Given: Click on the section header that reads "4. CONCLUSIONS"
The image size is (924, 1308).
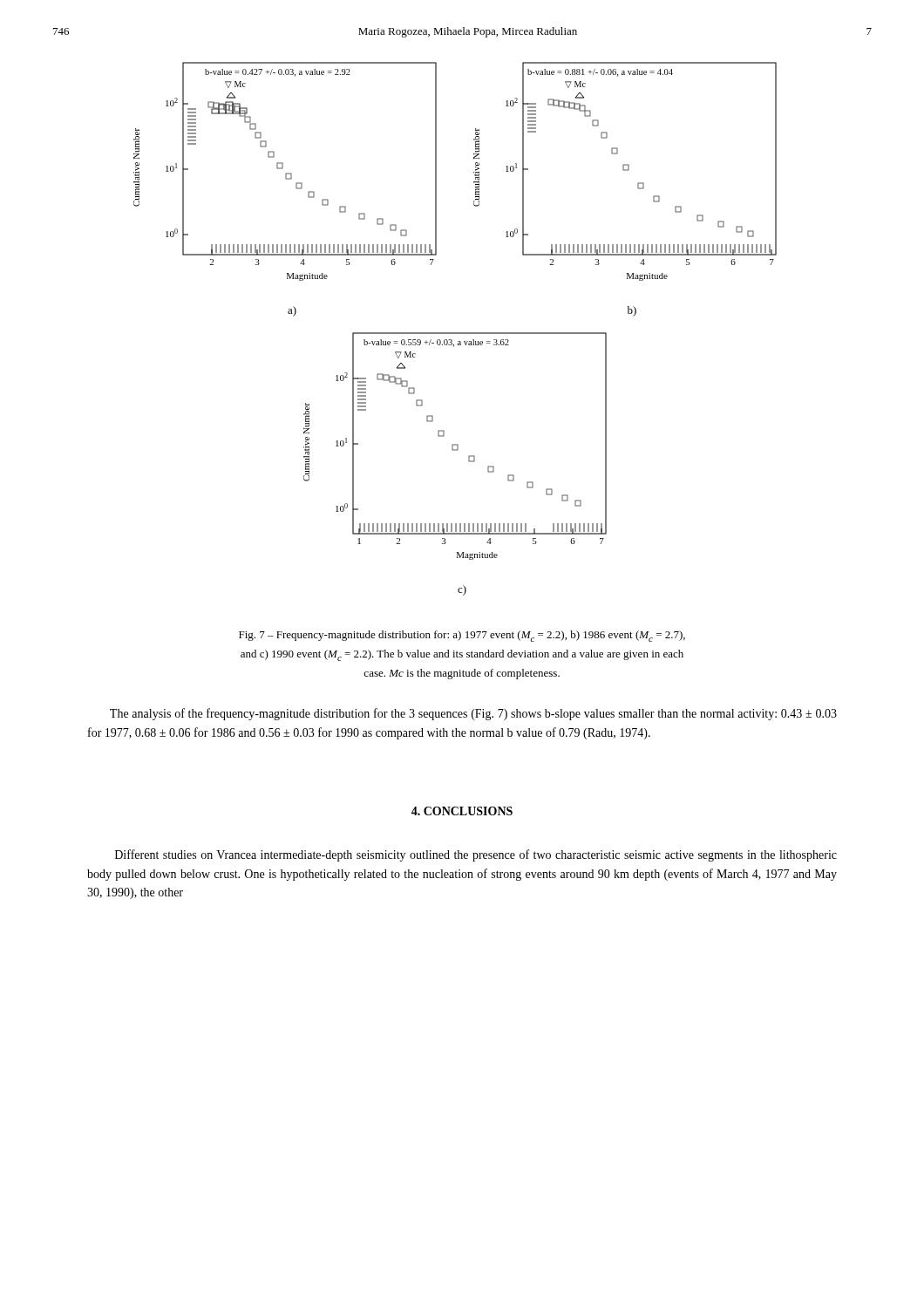Looking at the screenshot, I should [x=462, y=811].
